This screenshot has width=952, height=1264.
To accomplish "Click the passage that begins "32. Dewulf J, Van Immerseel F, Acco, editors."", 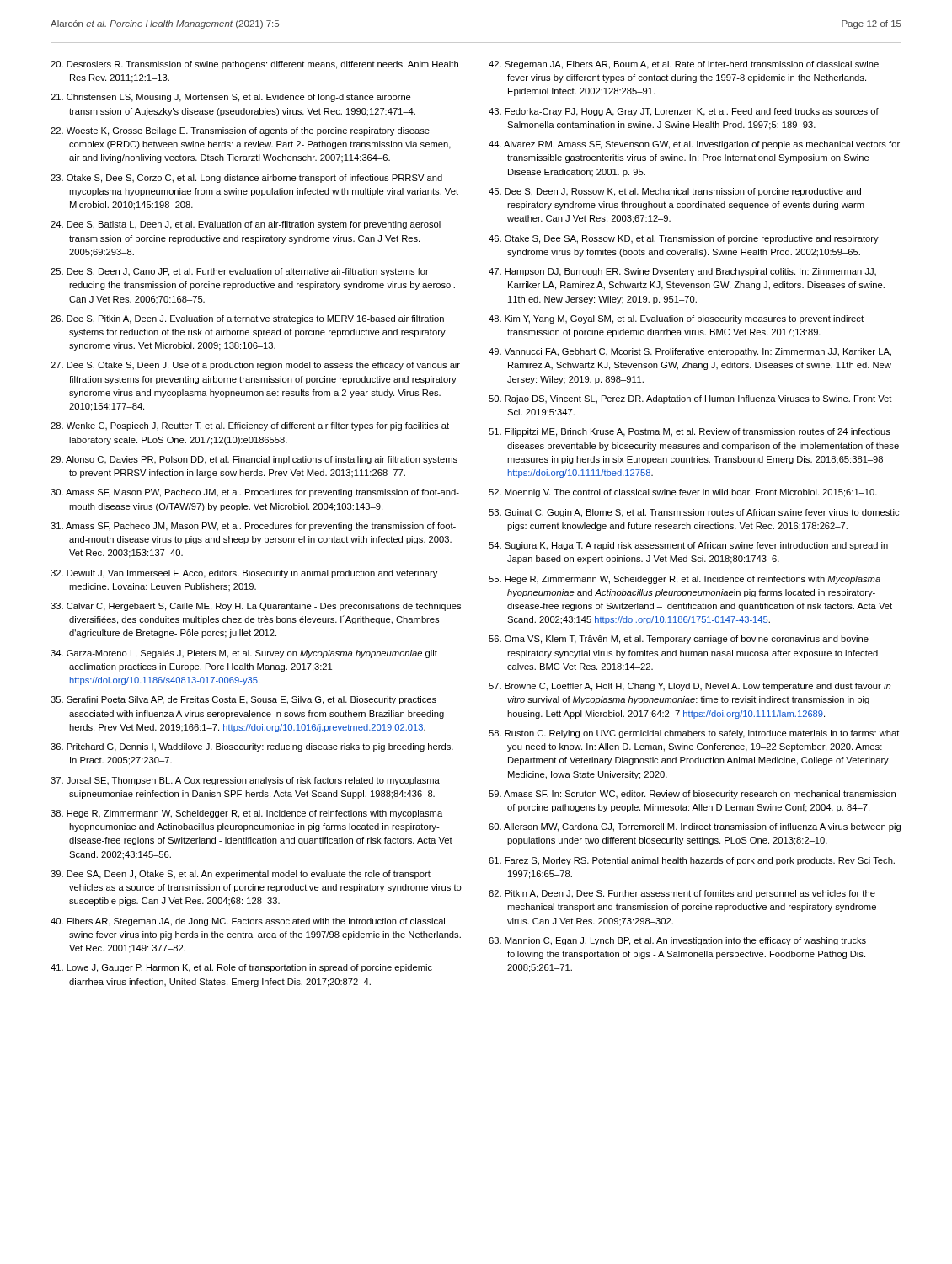I will pyautogui.click(x=244, y=579).
